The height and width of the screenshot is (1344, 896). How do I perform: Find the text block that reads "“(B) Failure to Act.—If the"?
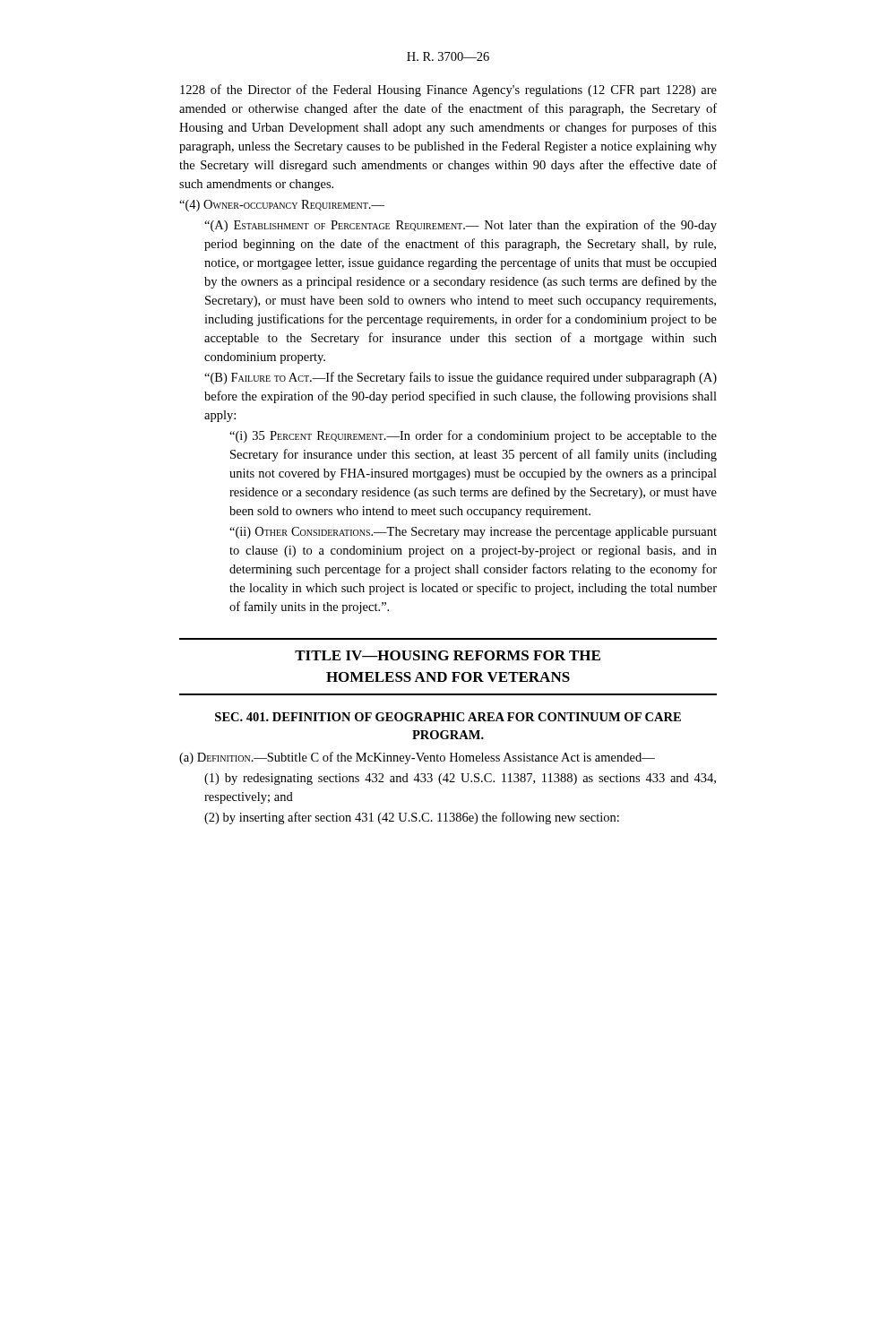(461, 397)
